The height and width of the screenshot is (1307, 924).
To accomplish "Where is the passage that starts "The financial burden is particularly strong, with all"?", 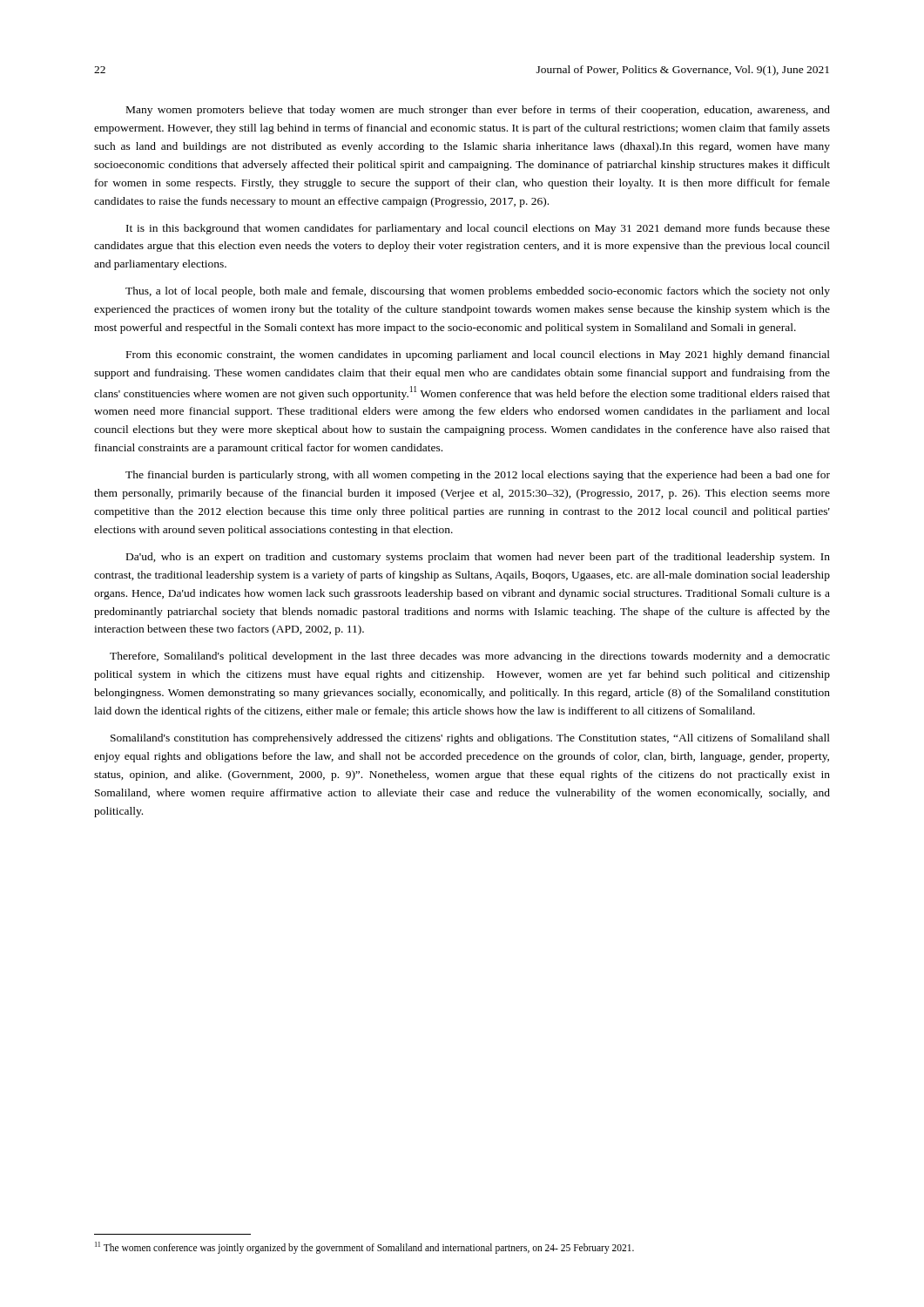I will point(462,502).
